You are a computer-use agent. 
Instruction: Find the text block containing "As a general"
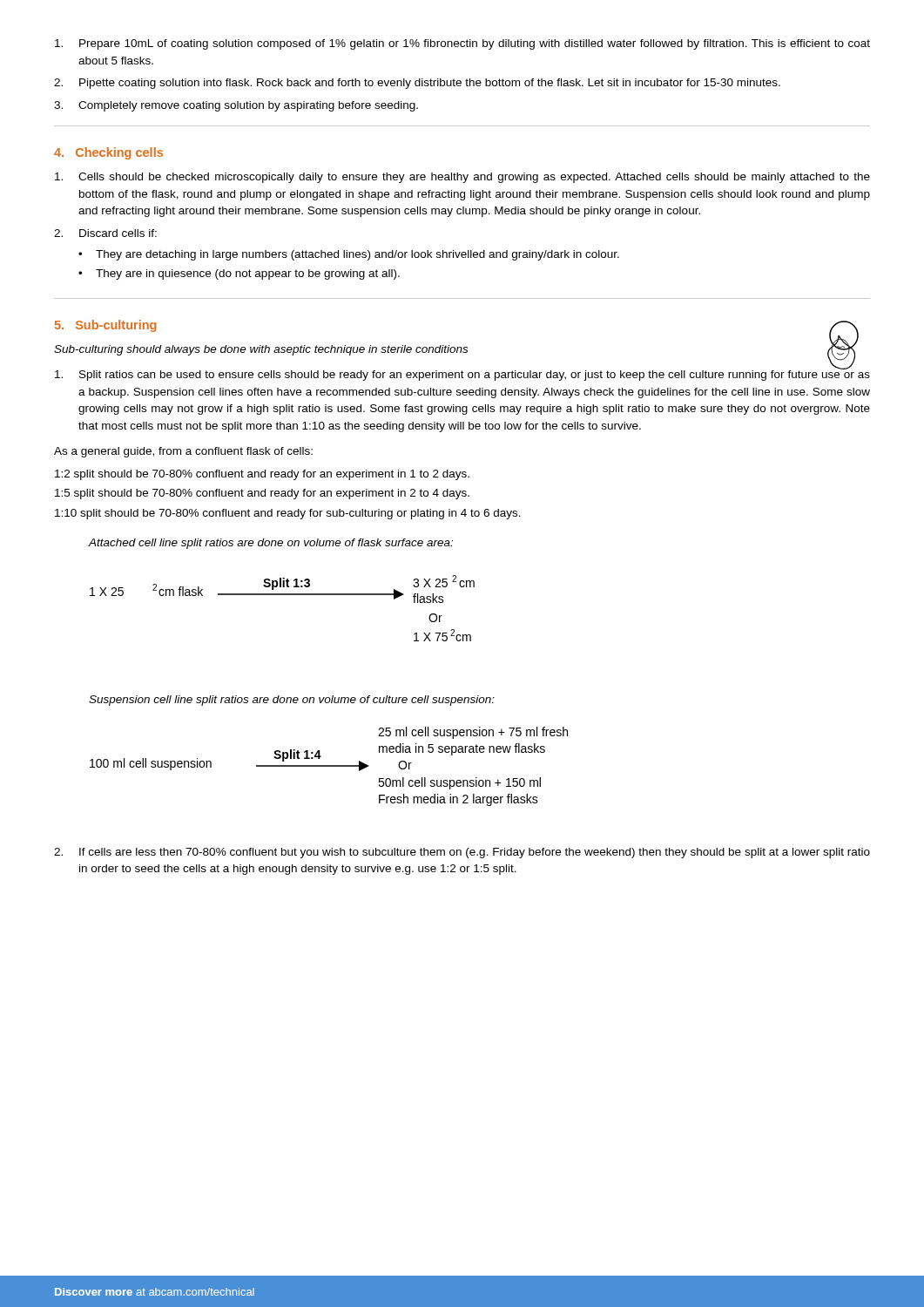184,451
